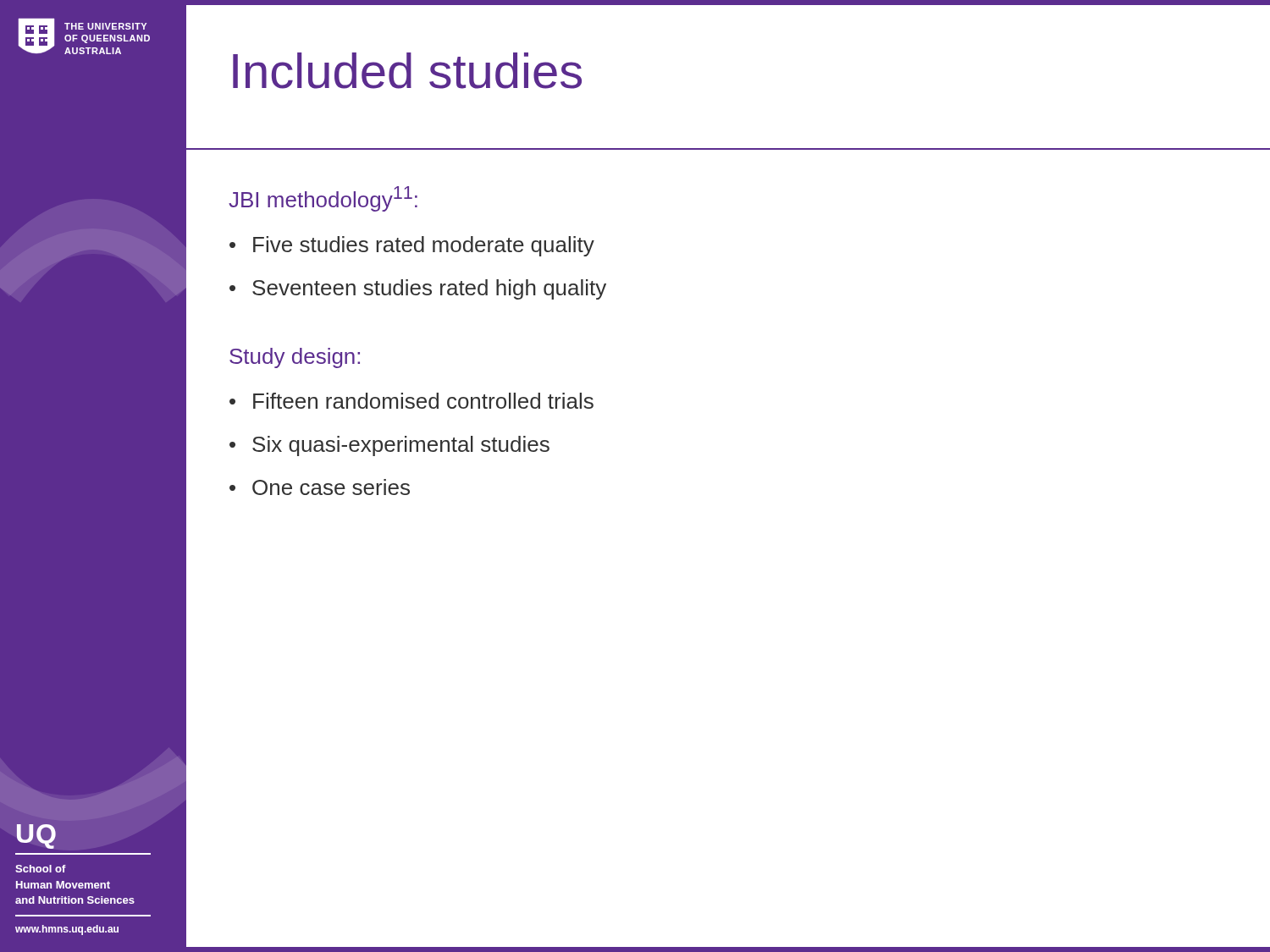Select the title containing "Included studies"
The width and height of the screenshot is (1270, 952).
click(x=406, y=71)
